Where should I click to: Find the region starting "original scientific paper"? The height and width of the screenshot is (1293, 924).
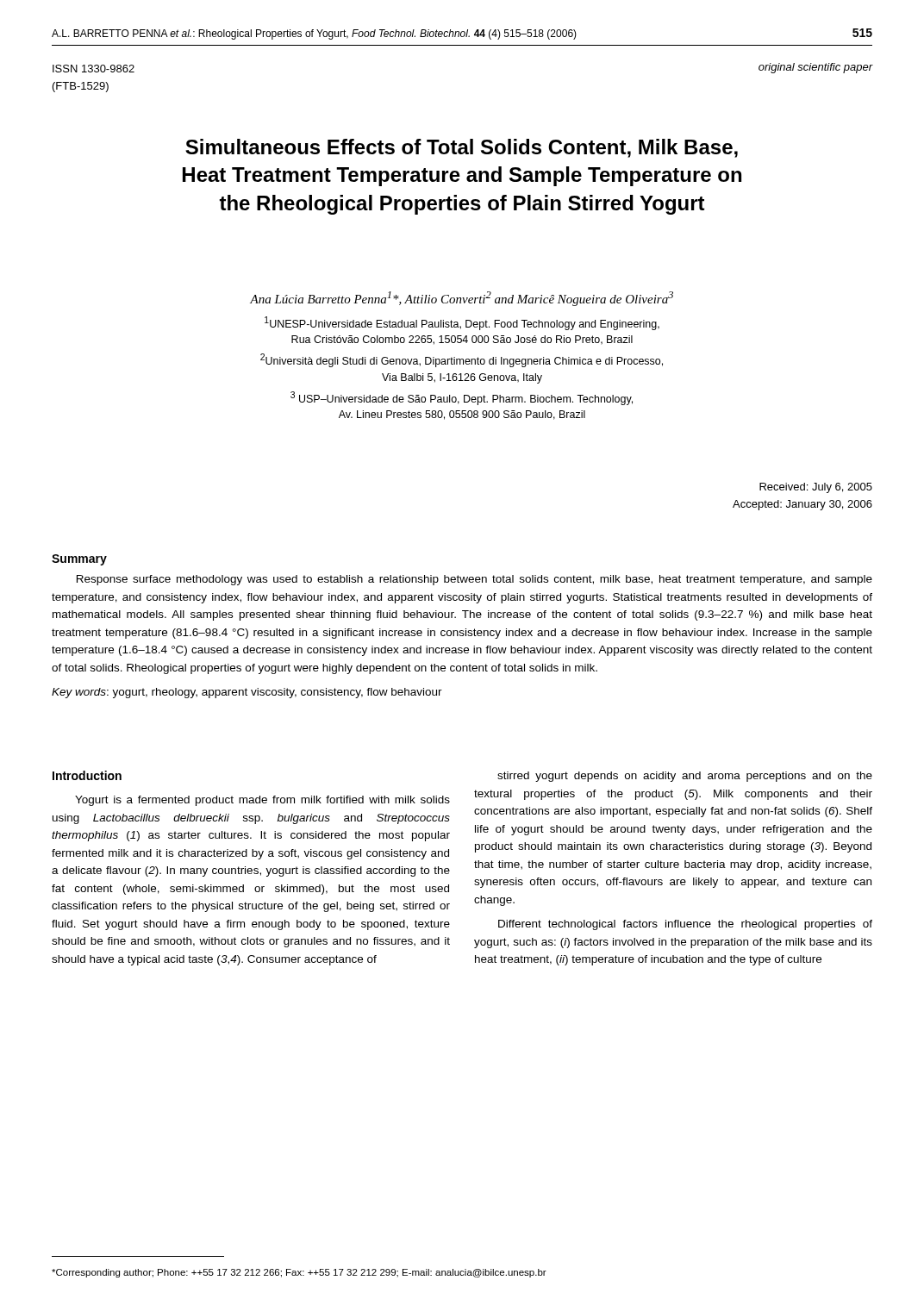pos(815,67)
